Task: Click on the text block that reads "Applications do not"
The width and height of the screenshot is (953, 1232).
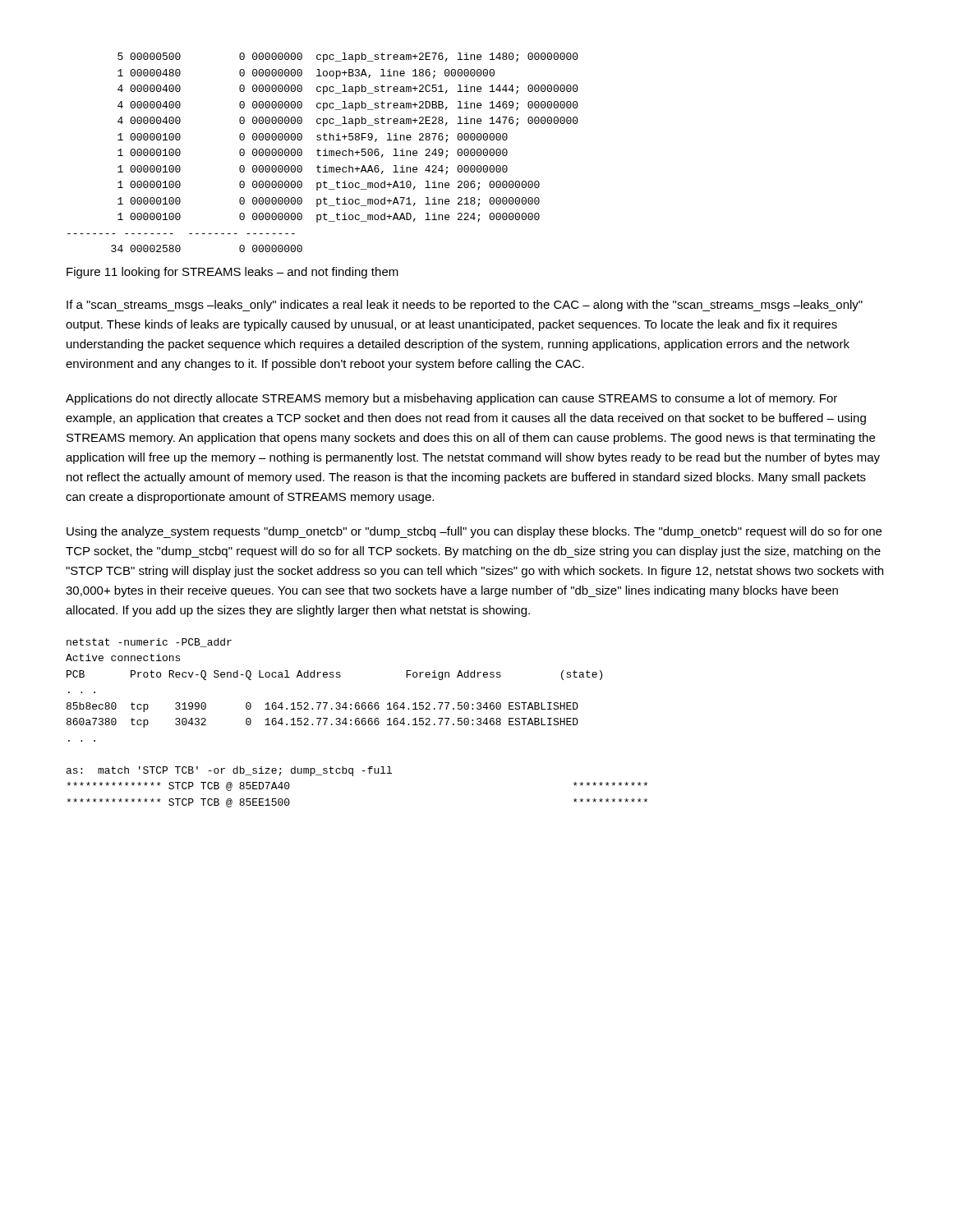Action: click(473, 447)
